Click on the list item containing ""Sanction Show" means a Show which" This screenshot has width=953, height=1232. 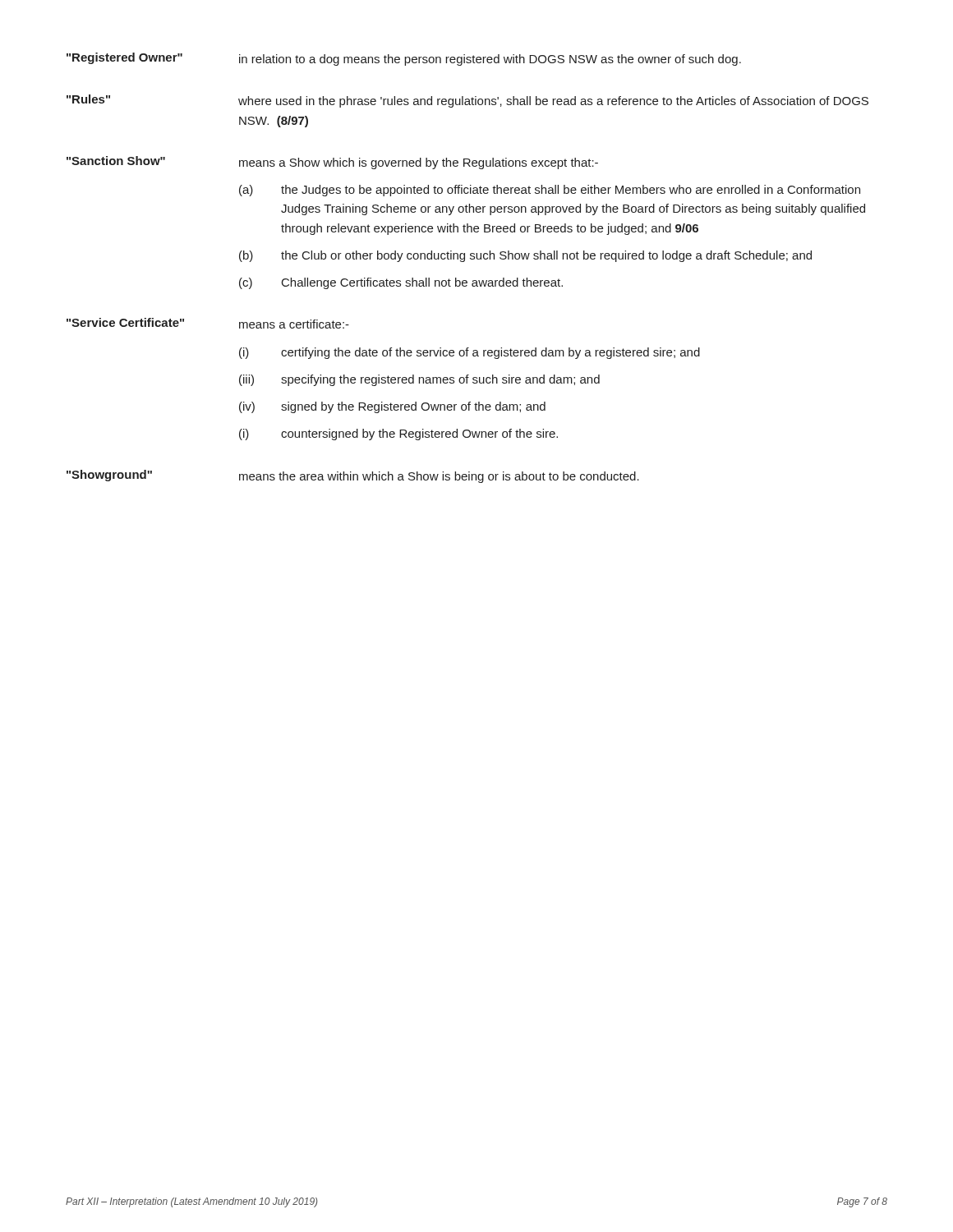click(476, 222)
